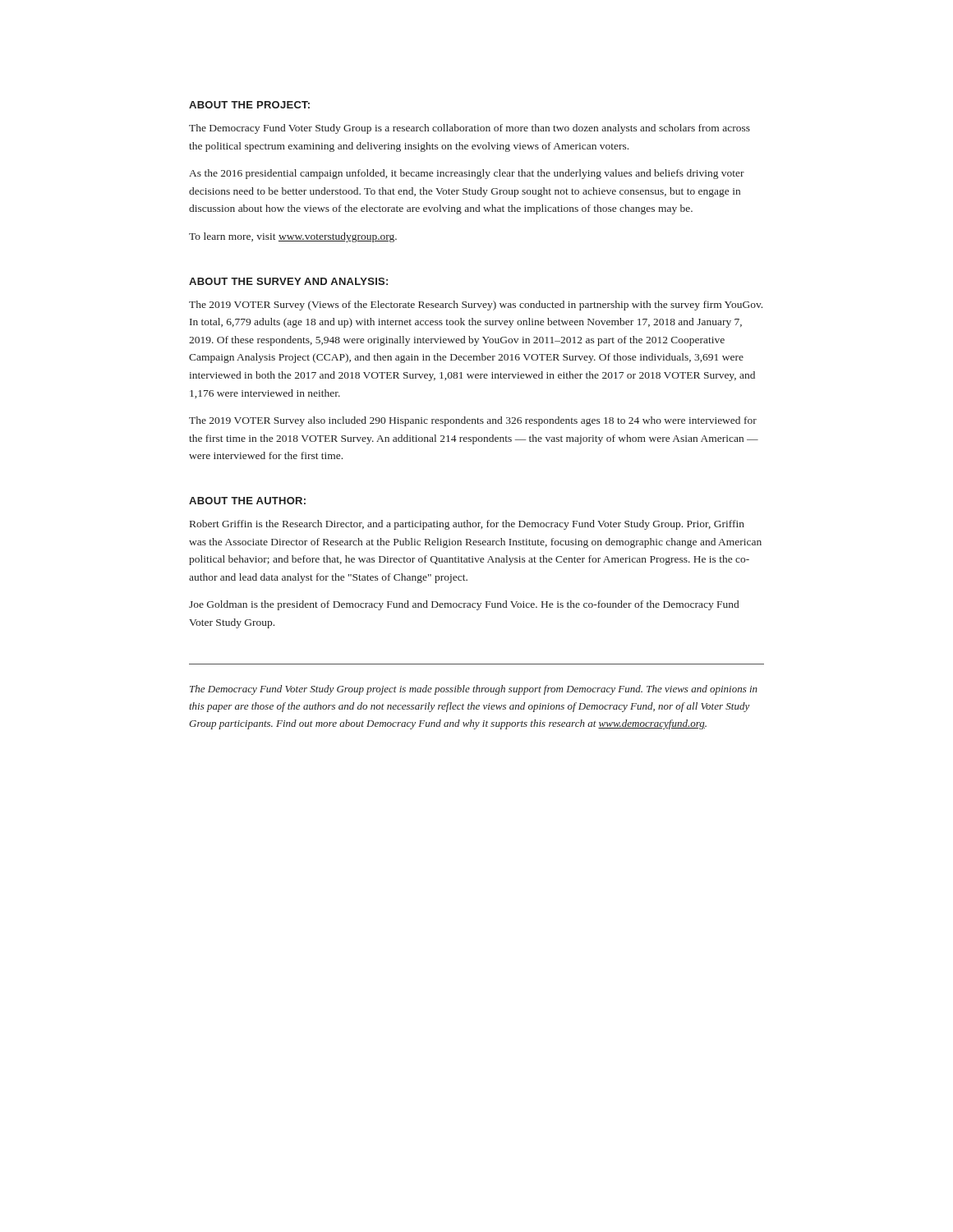Locate the section header with the text "ABOUT THE AUTHOR:"
Image resolution: width=953 pixels, height=1232 pixels.
[x=248, y=501]
